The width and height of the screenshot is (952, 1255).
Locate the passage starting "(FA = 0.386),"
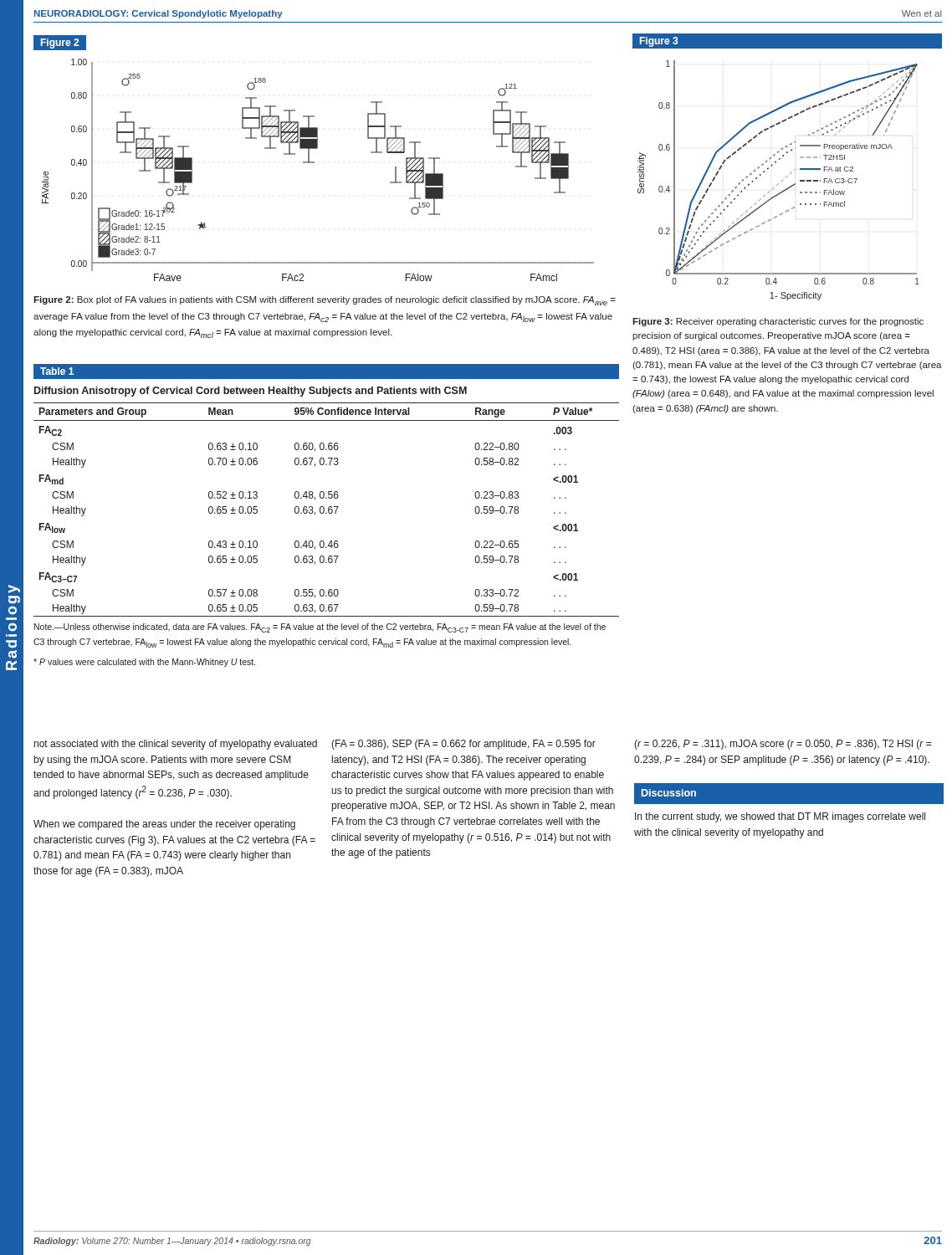click(473, 798)
